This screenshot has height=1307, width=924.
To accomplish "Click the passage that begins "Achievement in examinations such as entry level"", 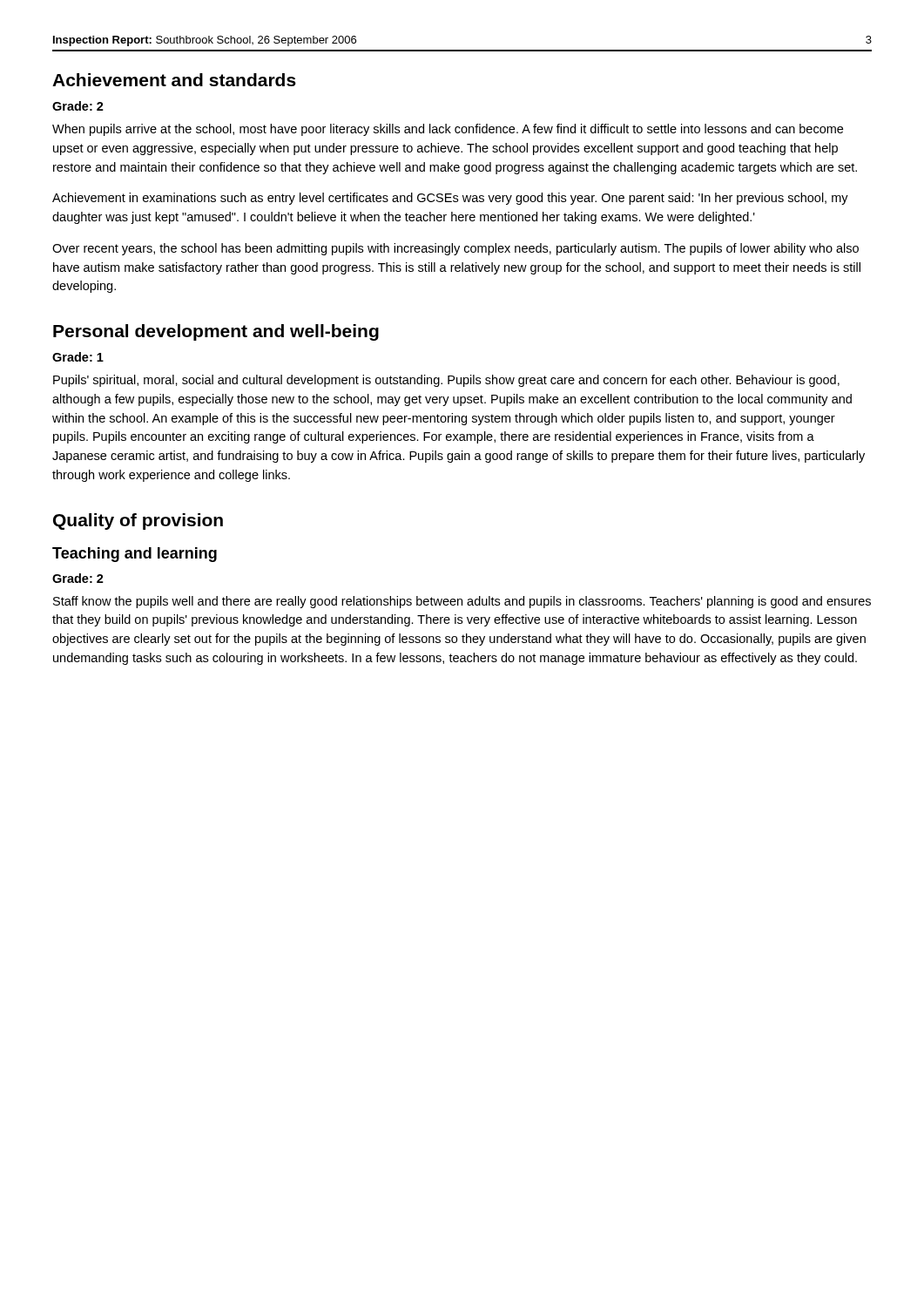I will point(462,208).
